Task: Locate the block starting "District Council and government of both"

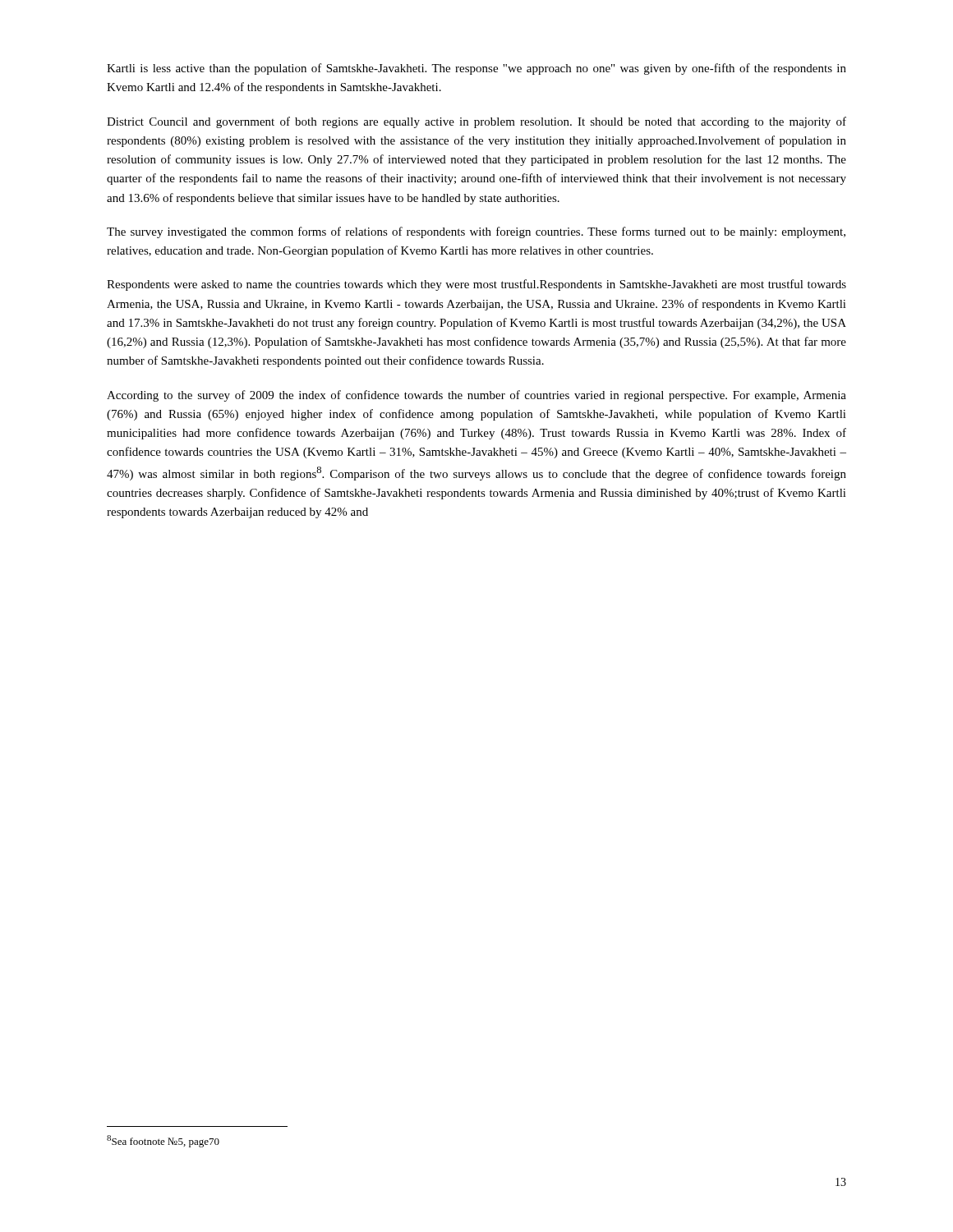Action: tap(476, 159)
